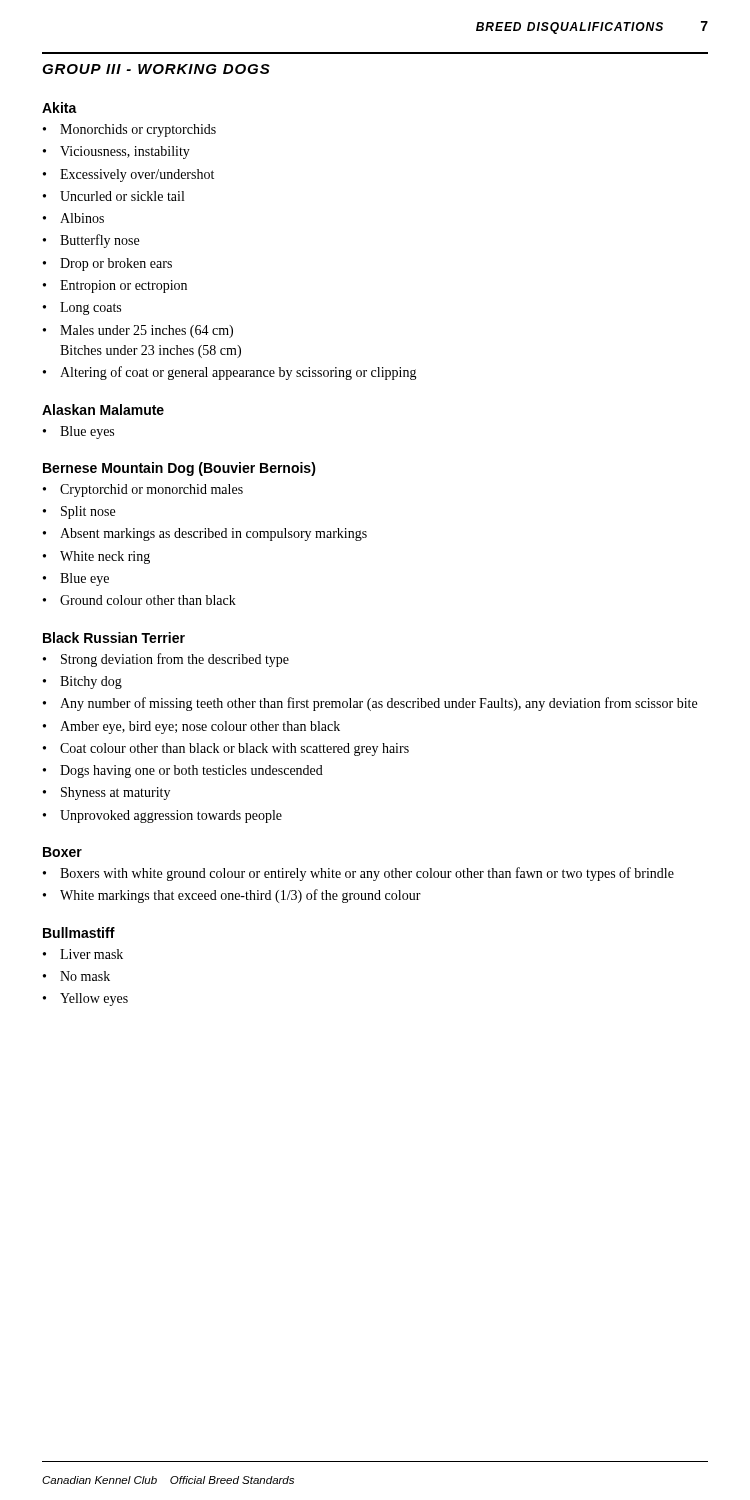Navigate to the element starting "•No mask"

[76, 976]
